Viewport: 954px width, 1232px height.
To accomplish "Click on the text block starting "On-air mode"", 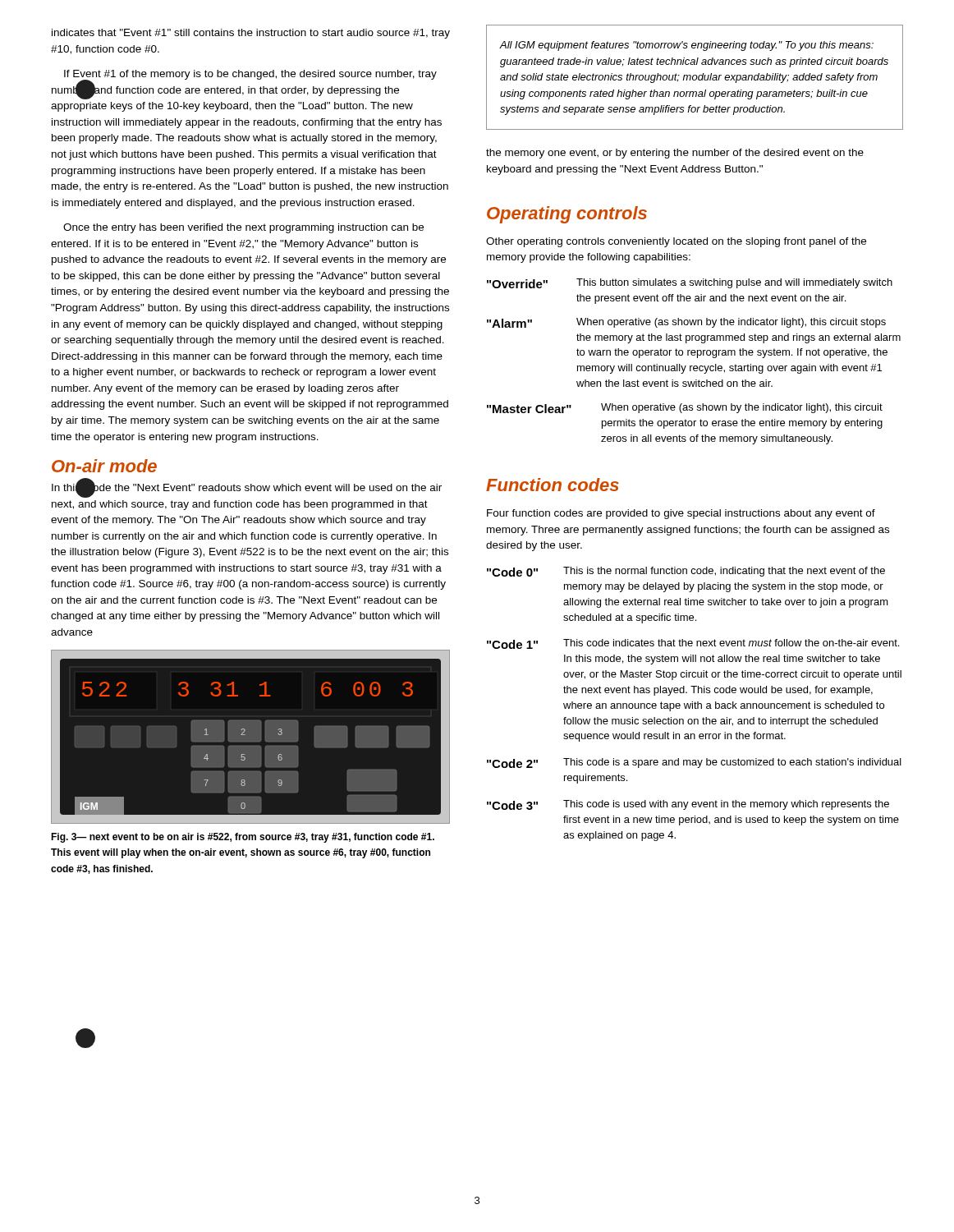I will coord(104,466).
